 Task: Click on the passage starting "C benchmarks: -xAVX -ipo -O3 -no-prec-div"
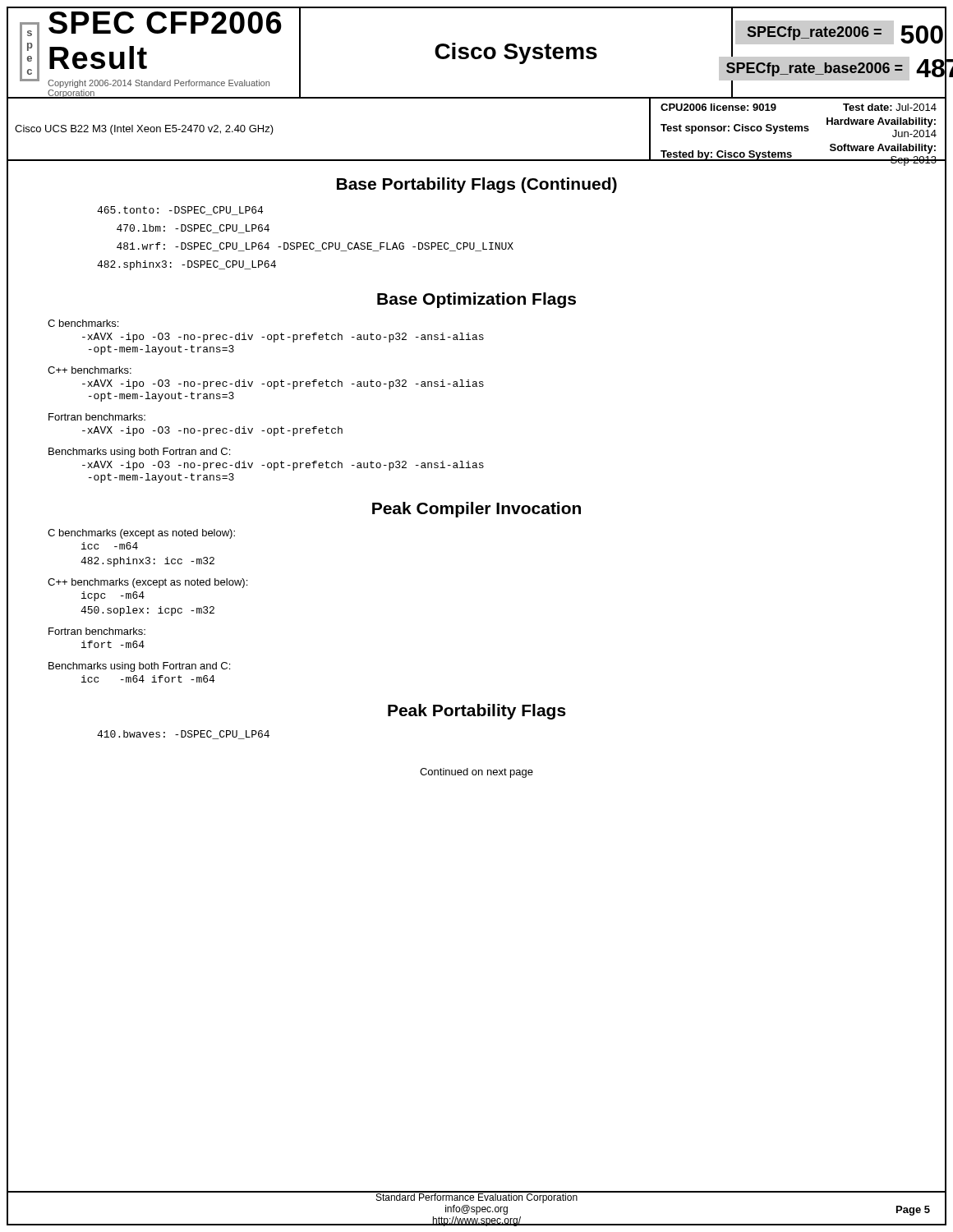click(x=485, y=337)
